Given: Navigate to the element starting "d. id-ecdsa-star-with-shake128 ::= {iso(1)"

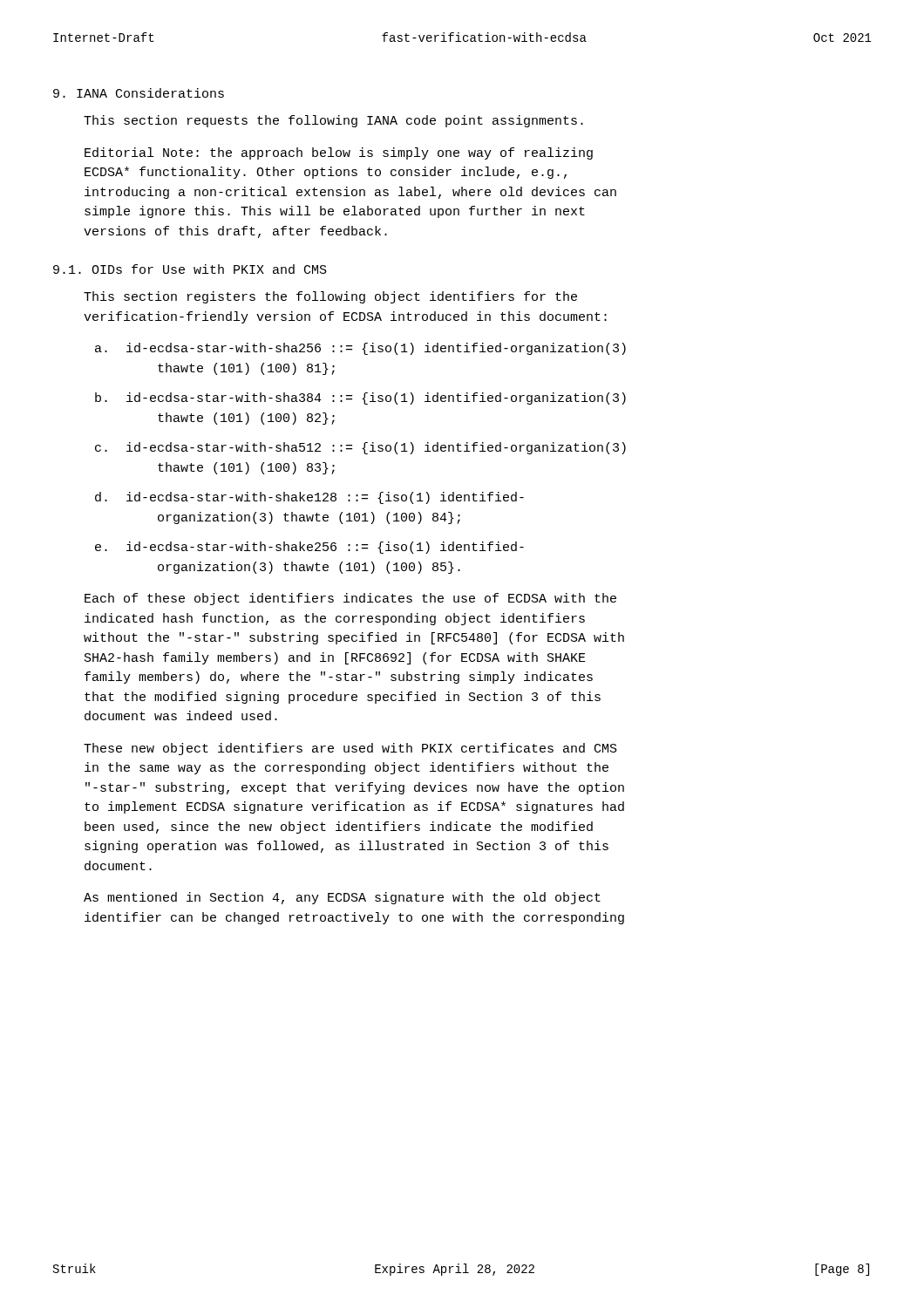Looking at the screenshot, I should coord(472,509).
